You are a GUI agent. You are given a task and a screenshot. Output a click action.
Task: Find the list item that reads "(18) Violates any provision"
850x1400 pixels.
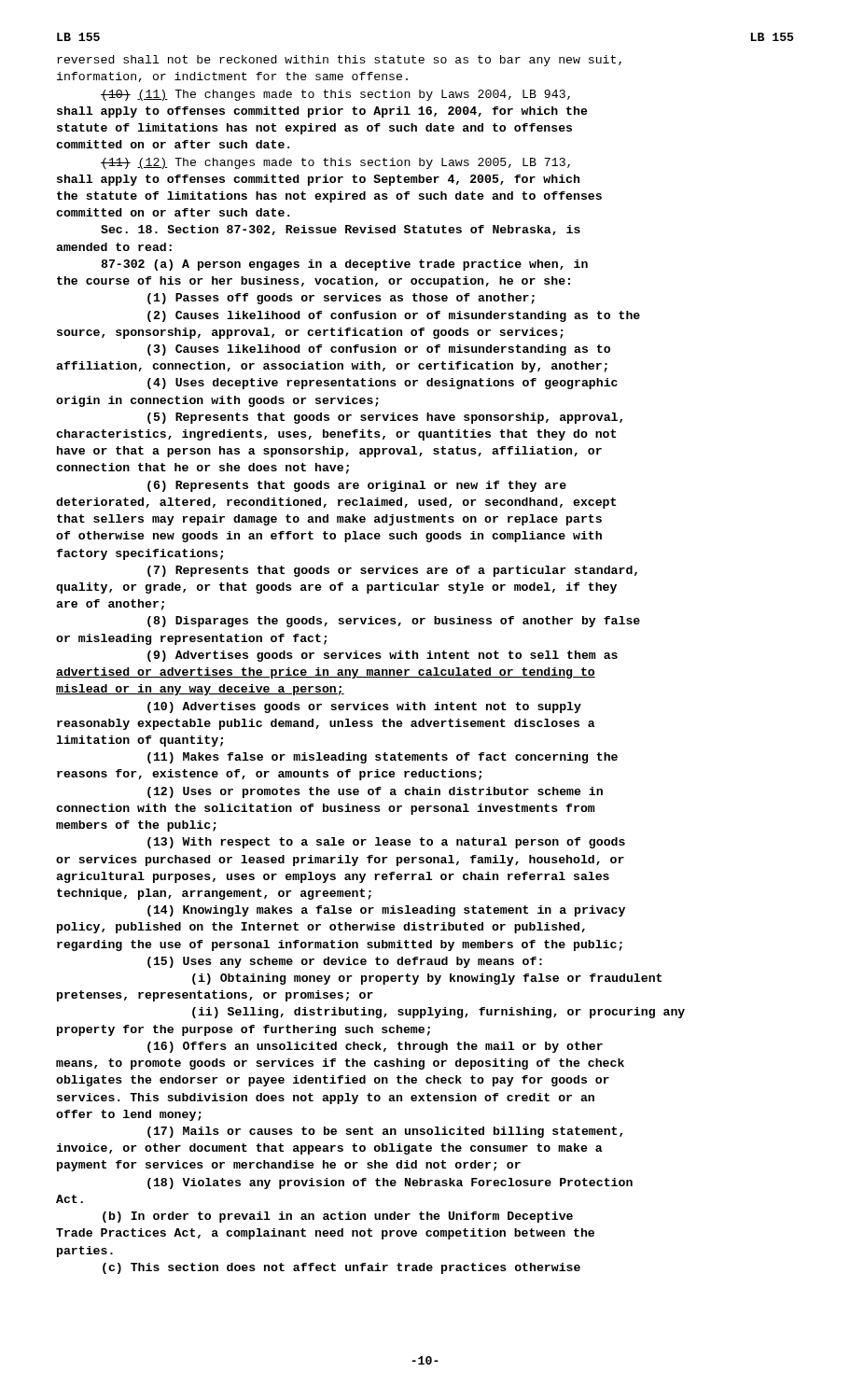click(389, 1183)
